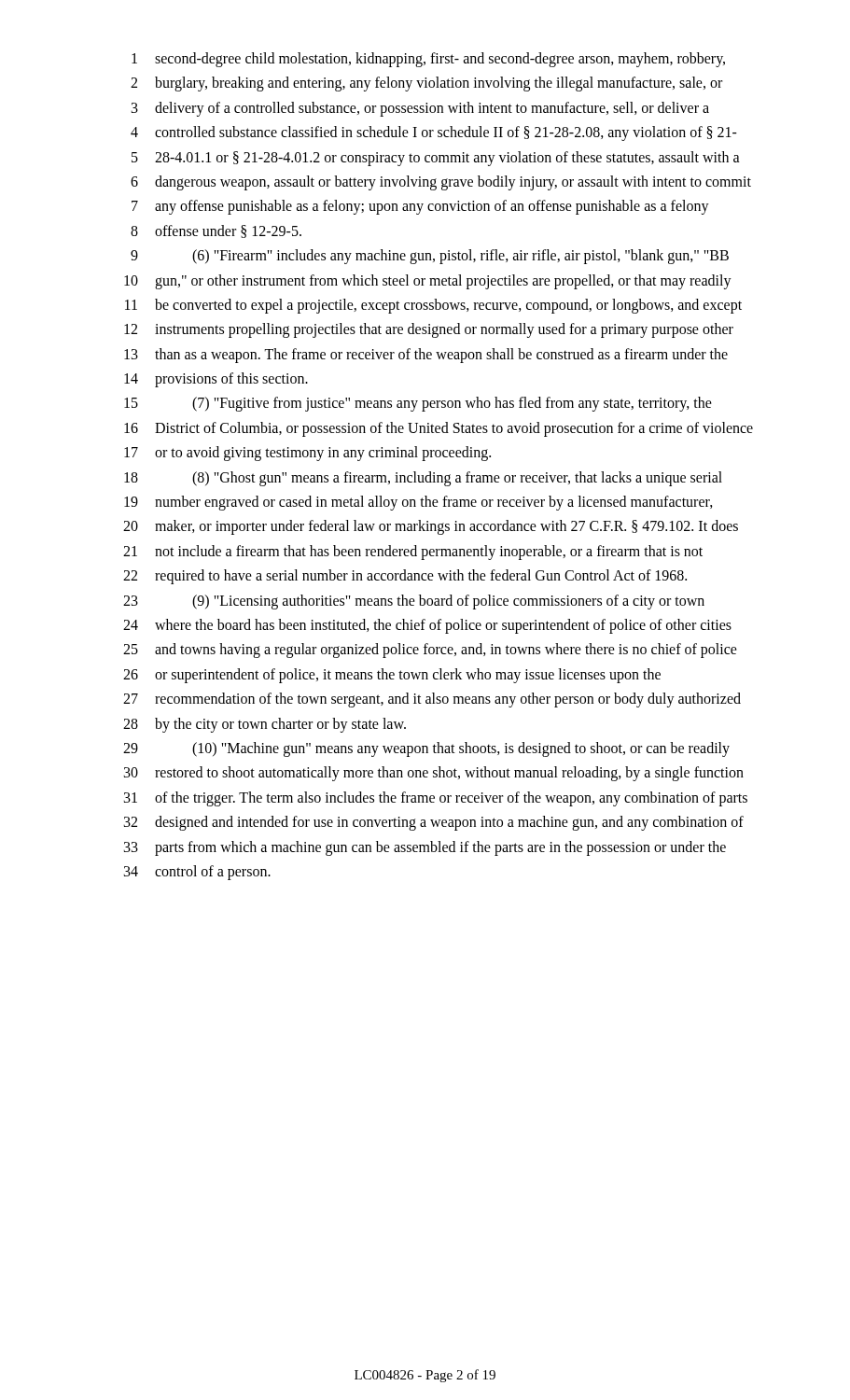The image size is (850, 1400).
Task: Point to the region starting "14 provisions of this section."
Action: click(216, 380)
